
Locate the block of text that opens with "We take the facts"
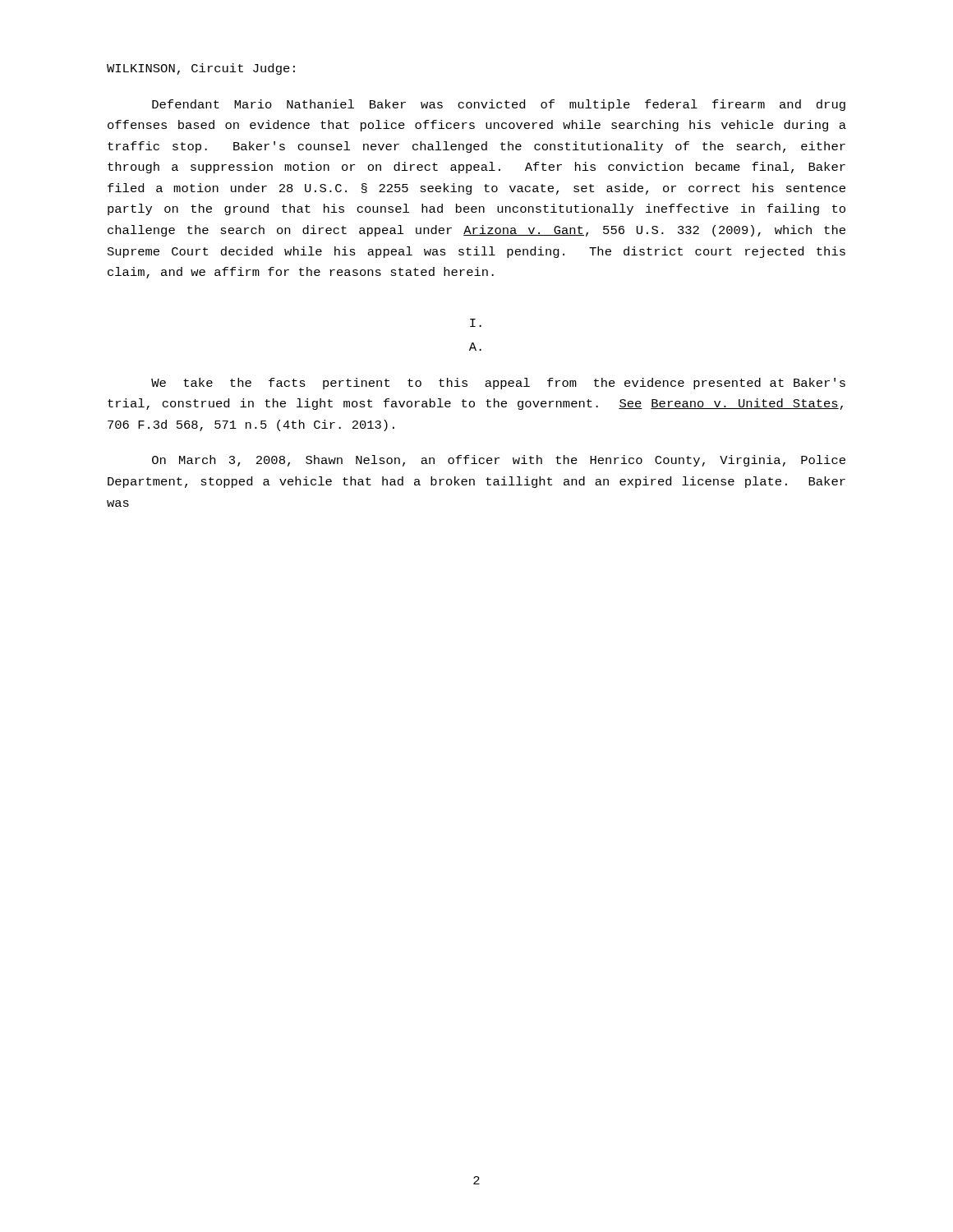476,404
